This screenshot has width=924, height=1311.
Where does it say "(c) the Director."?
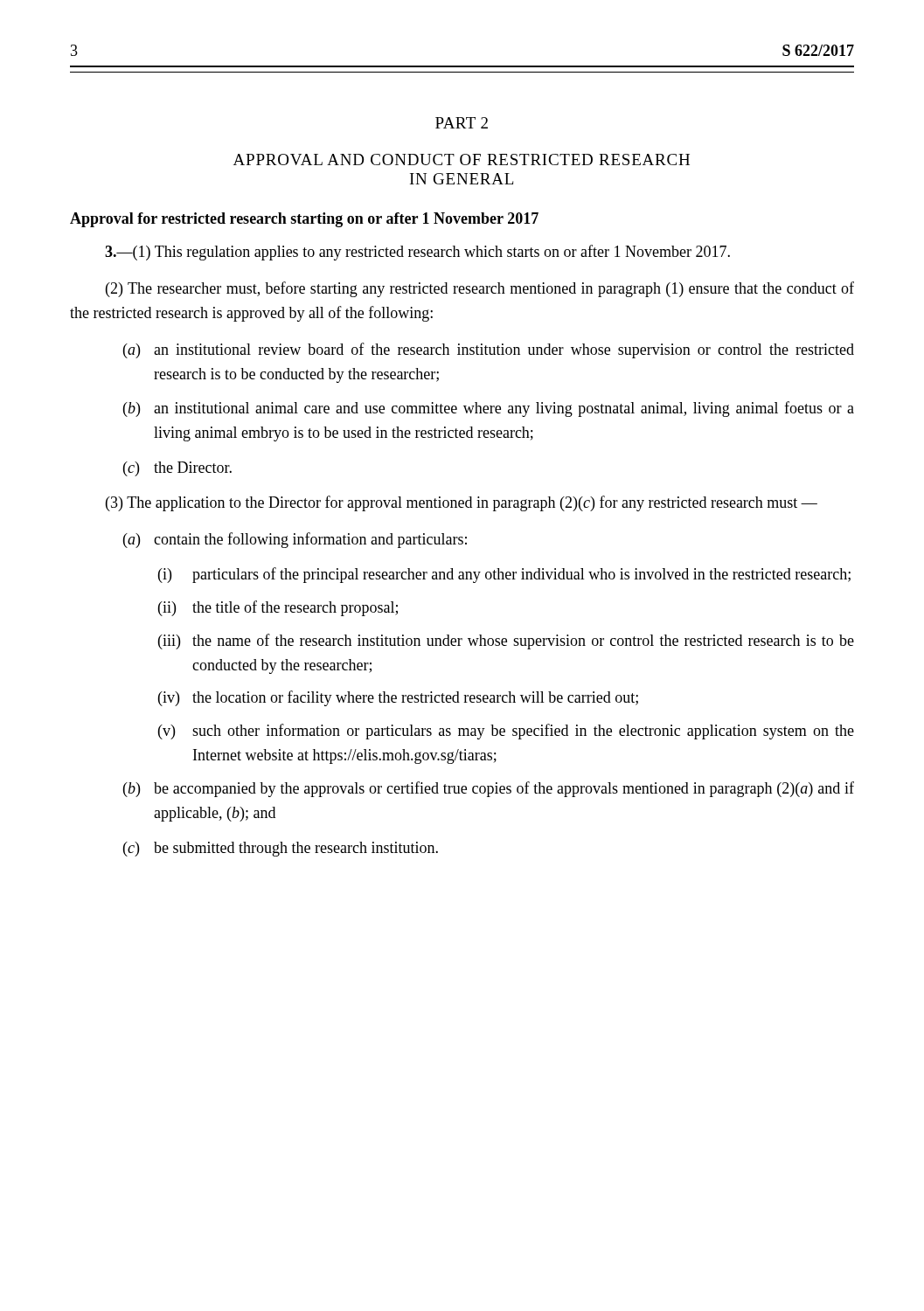pyautogui.click(x=177, y=469)
